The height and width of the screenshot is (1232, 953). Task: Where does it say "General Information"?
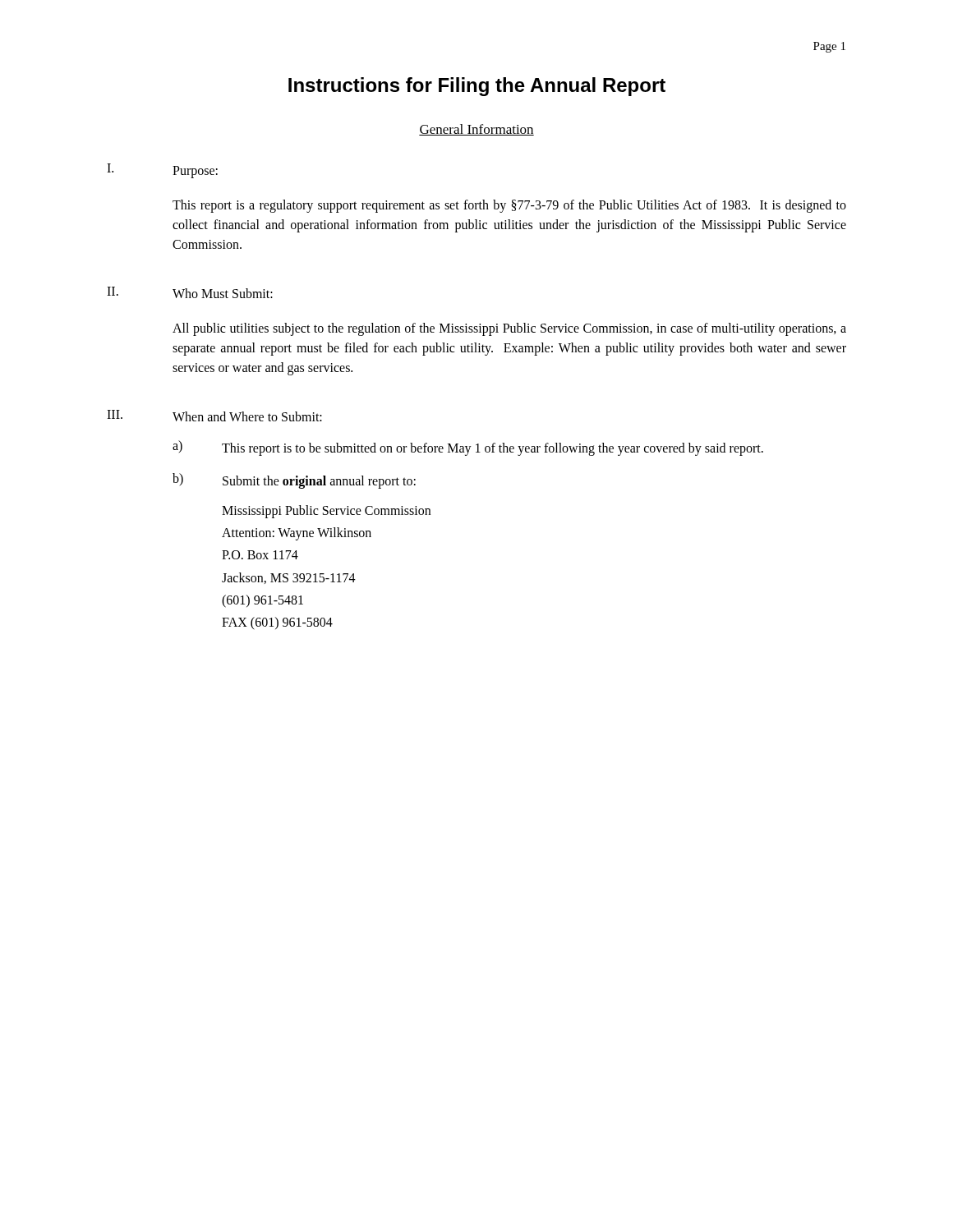(x=476, y=129)
